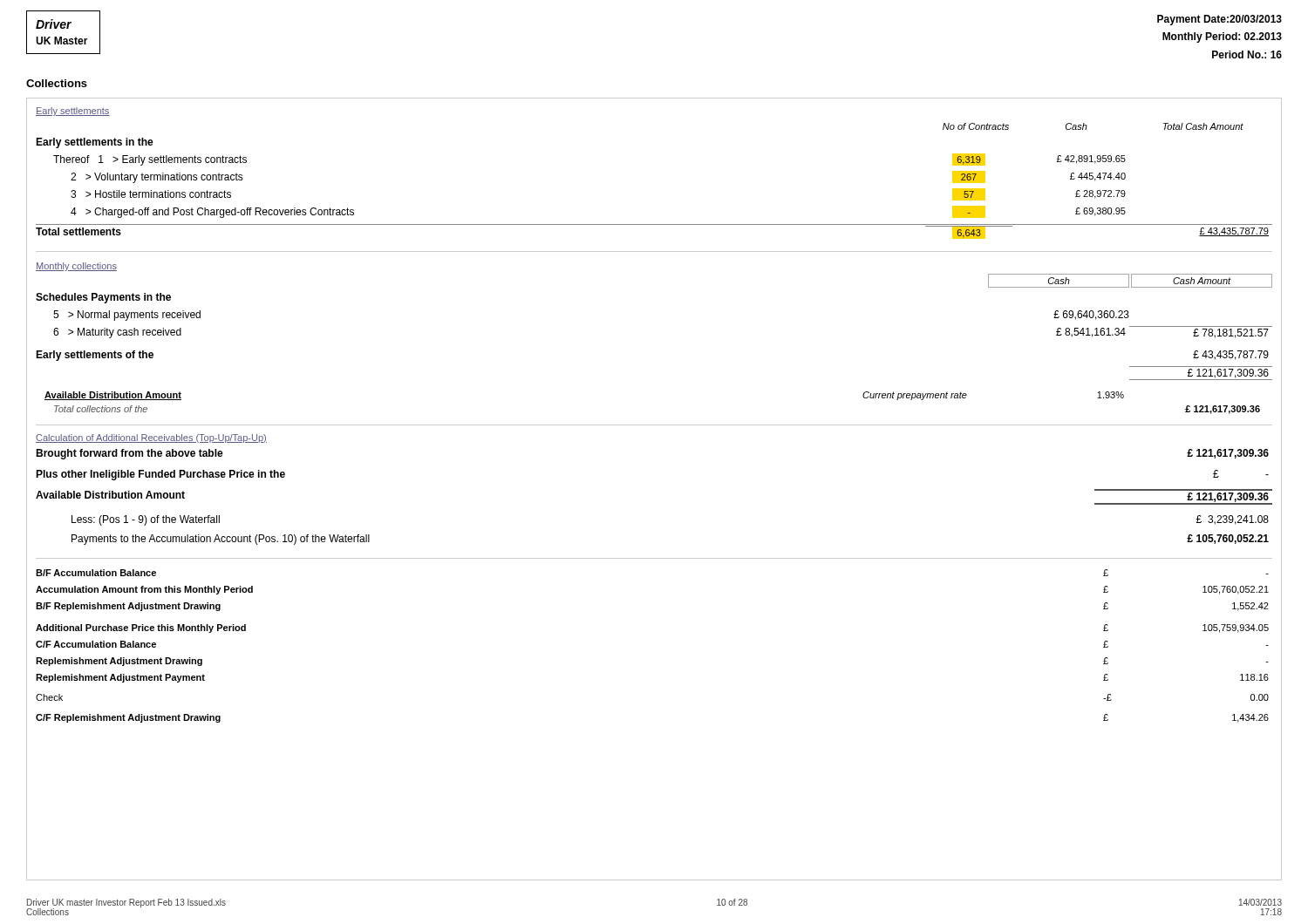Select the table that reads "Schedules Payments in"
Image resolution: width=1308 pixels, height=924 pixels.
pos(654,355)
